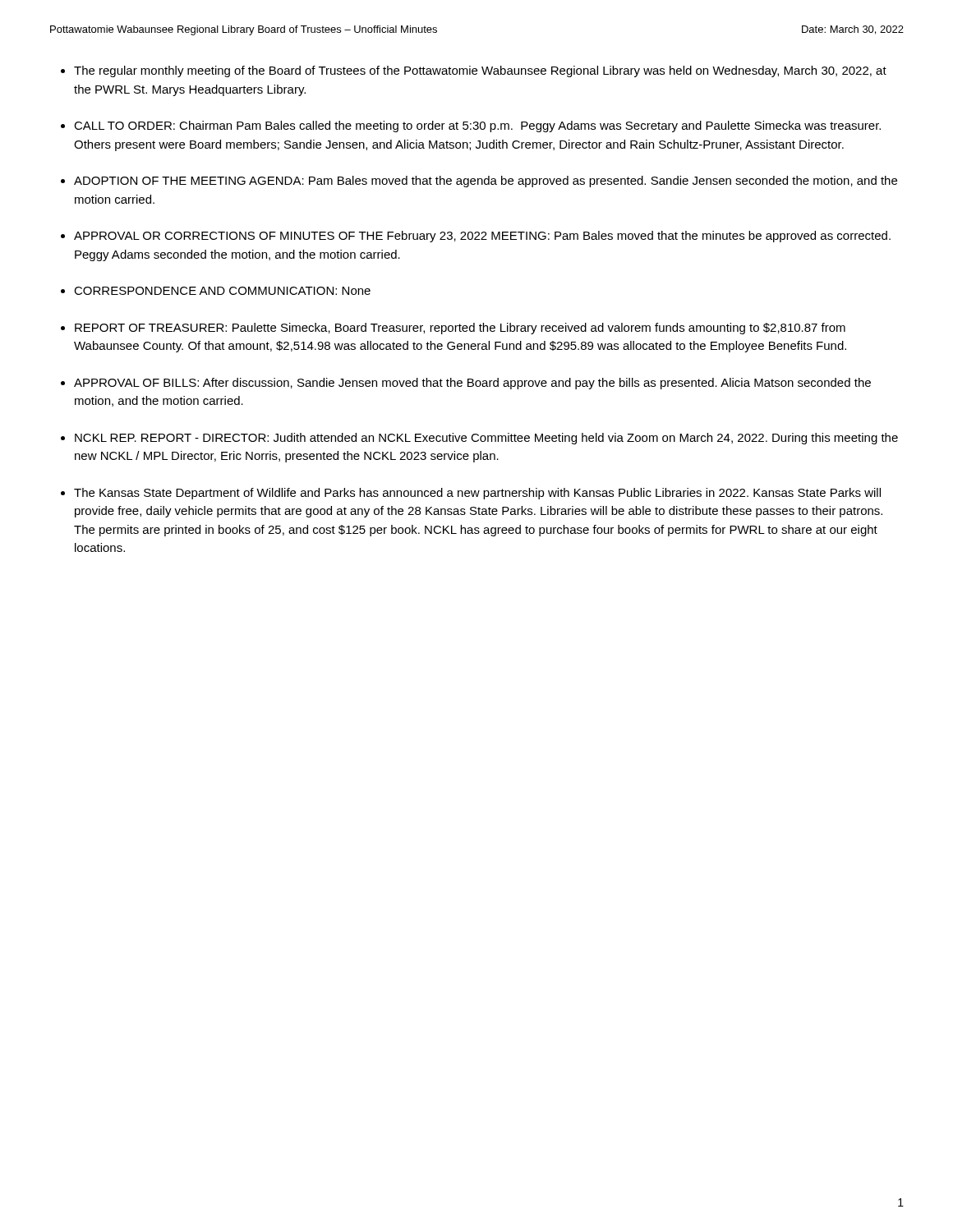The image size is (953, 1232).
Task: Point to the block starting "The regular monthly meeting of the Board"
Action: [480, 79]
